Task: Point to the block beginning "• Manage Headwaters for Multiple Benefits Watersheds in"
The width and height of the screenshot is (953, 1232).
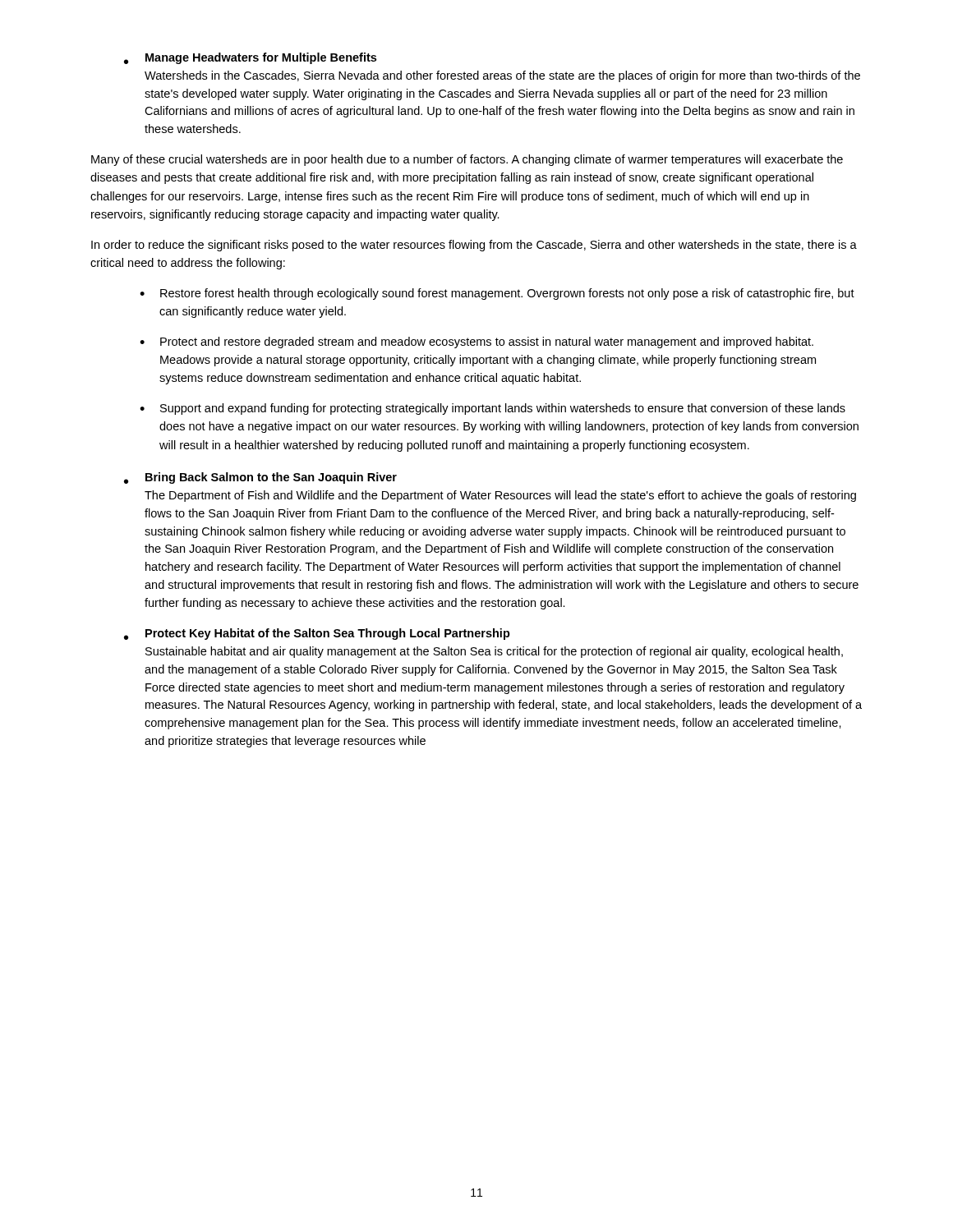Action: click(x=493, y=94)
